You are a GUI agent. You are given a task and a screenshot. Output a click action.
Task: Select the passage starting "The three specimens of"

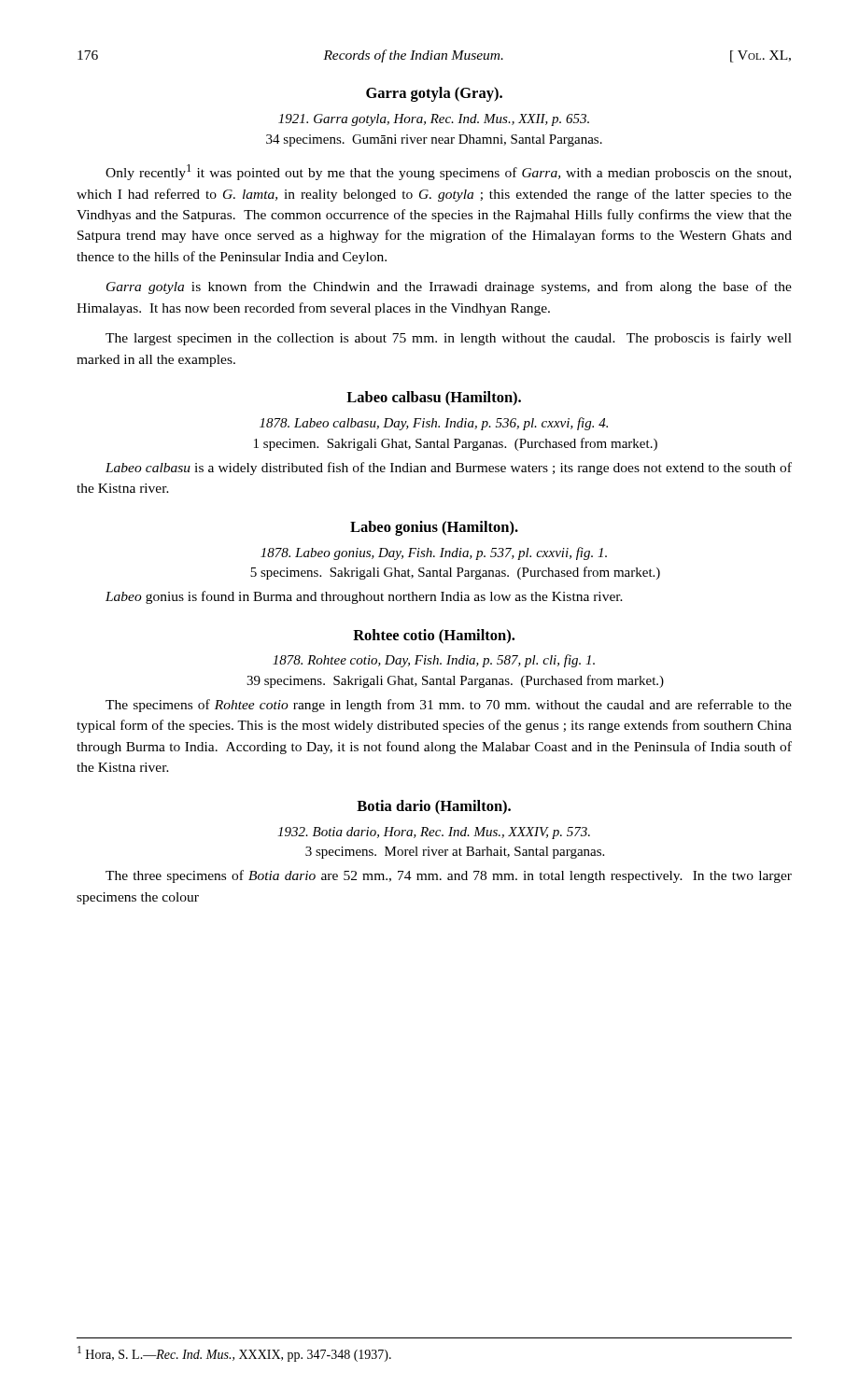pos(434,886)
